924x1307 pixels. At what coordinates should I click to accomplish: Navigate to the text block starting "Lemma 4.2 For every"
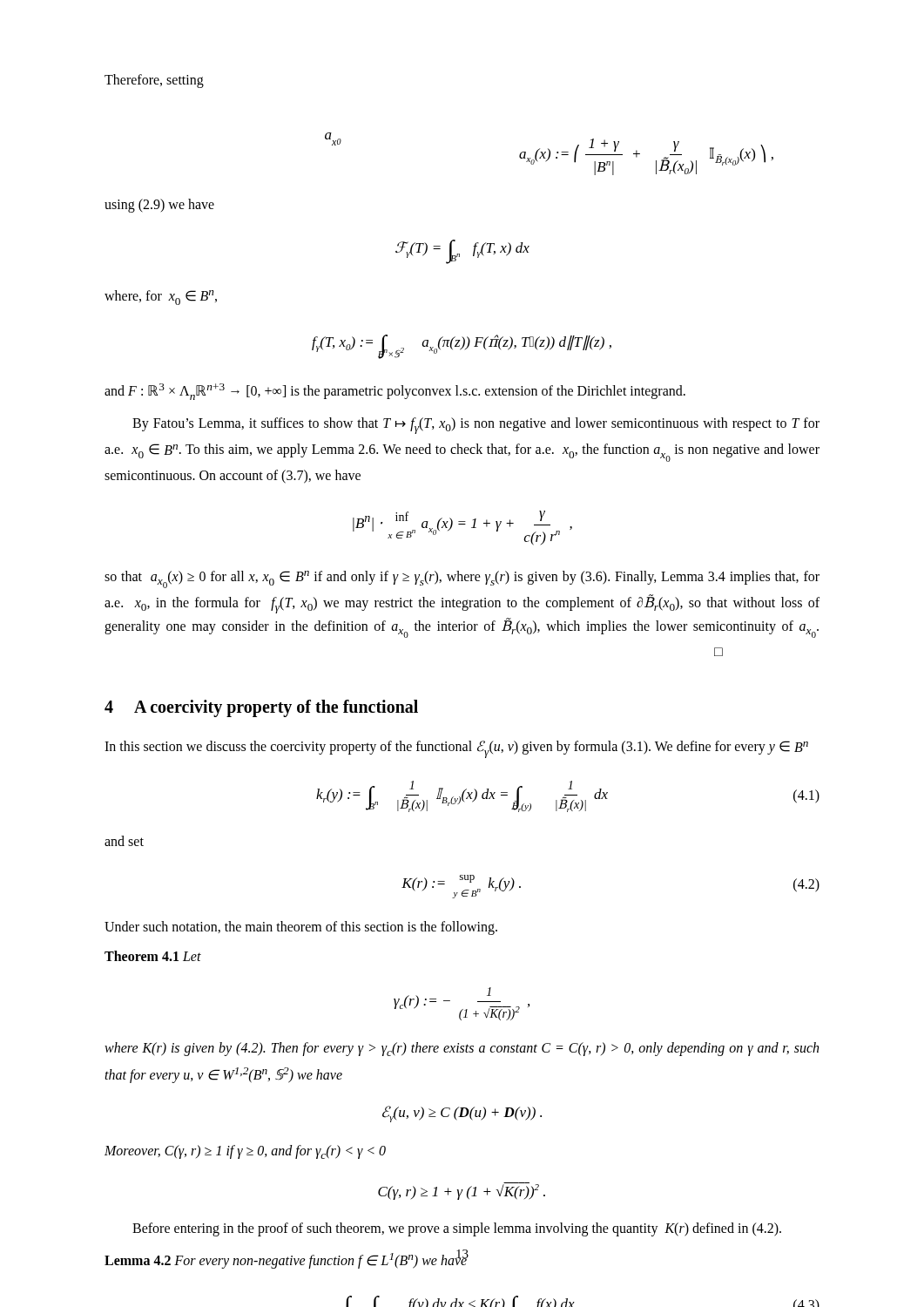pos(286,1259)
